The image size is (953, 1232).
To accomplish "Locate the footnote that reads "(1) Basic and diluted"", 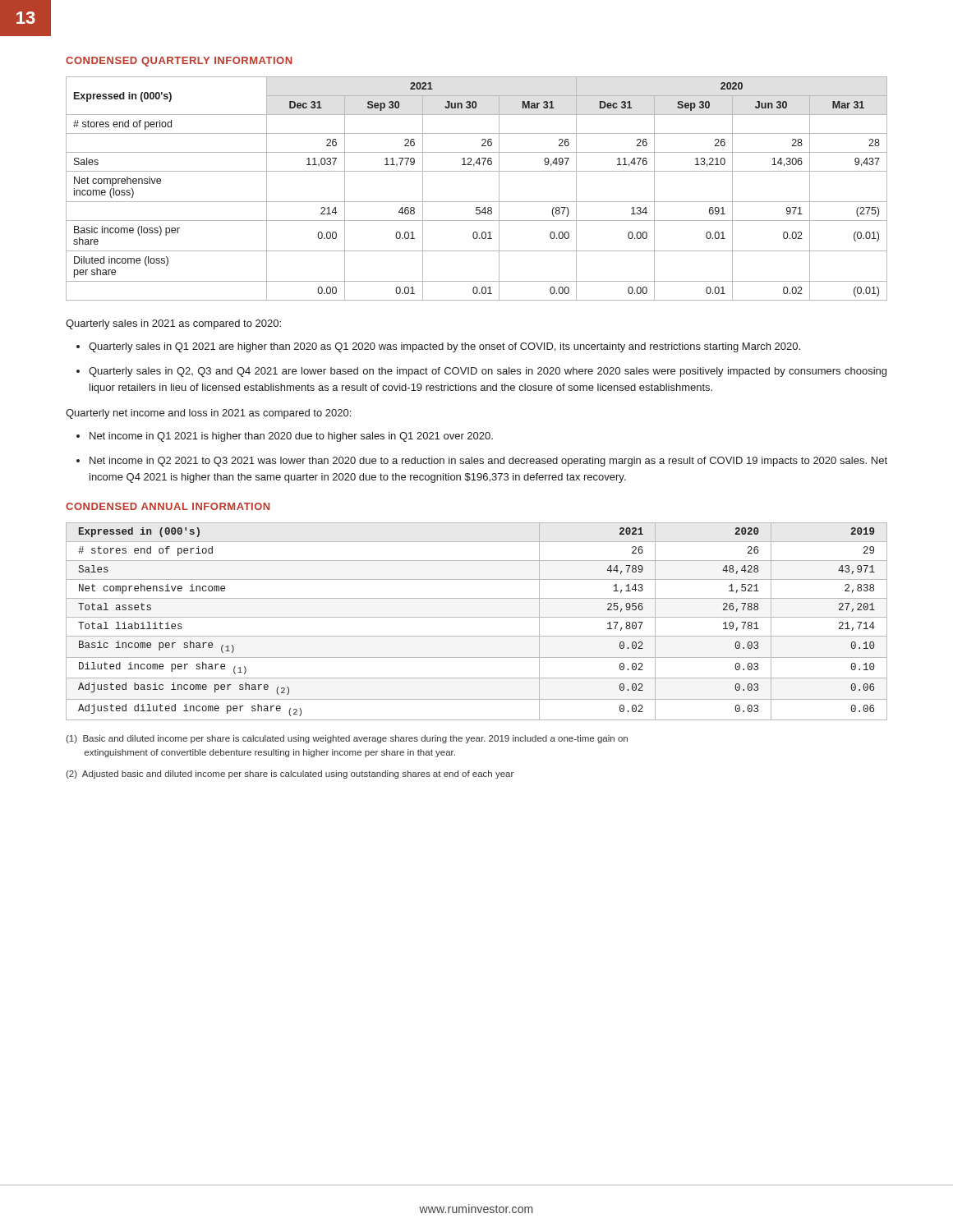I will click(347, 746).
